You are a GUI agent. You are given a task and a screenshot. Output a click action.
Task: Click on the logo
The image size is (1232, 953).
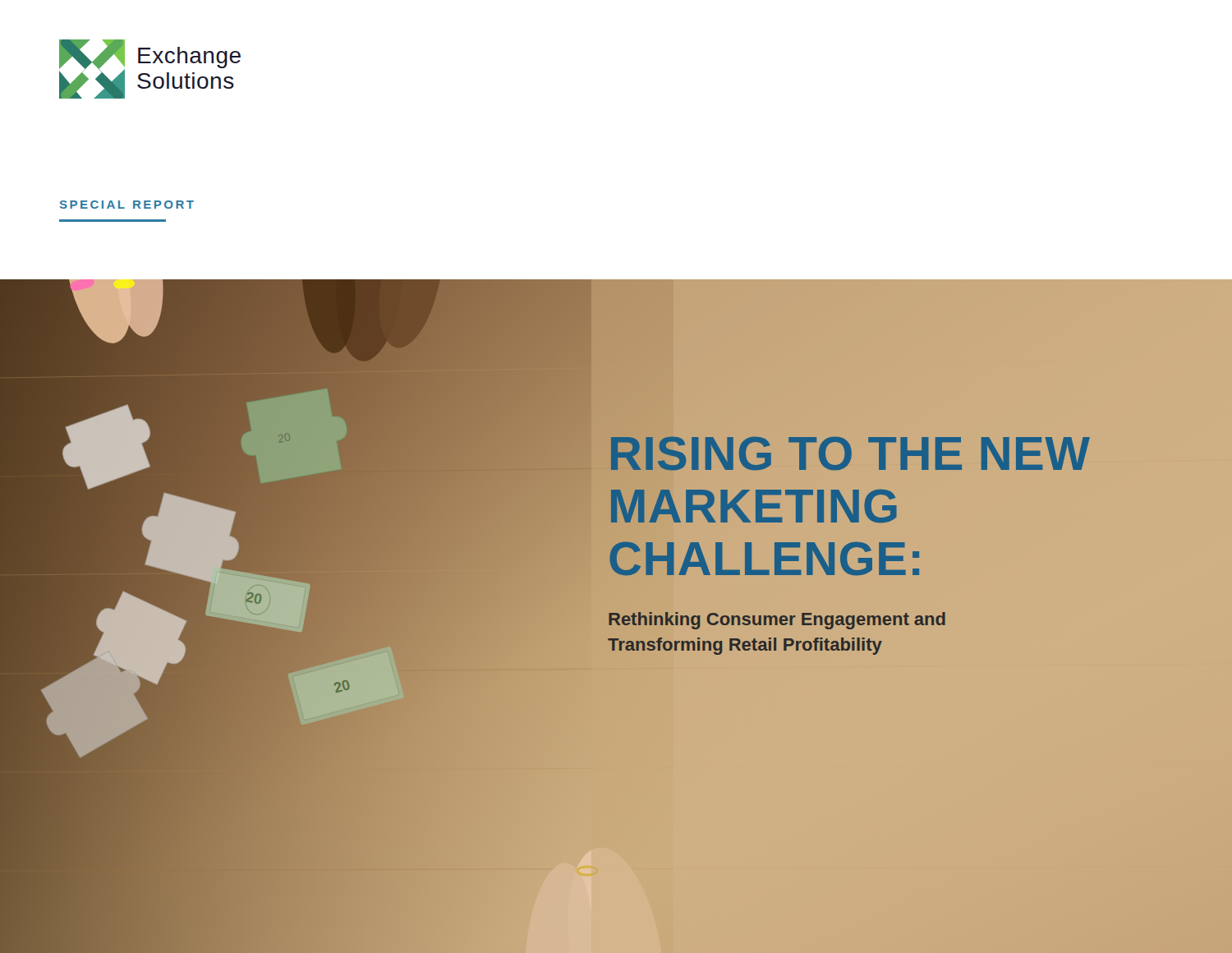tap(151, 69)
